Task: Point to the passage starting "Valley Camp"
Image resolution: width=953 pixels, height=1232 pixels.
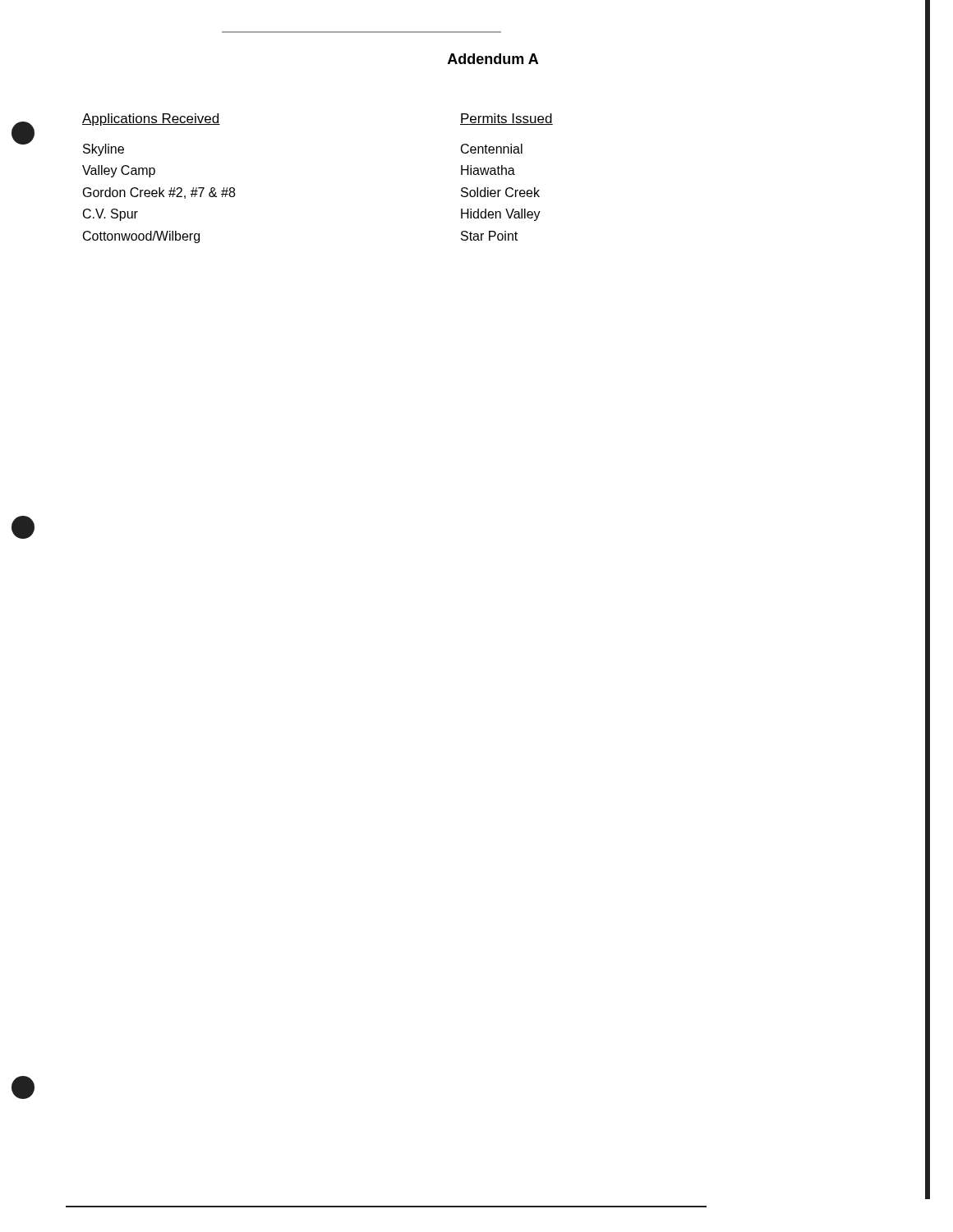Action: pos(119,171)
